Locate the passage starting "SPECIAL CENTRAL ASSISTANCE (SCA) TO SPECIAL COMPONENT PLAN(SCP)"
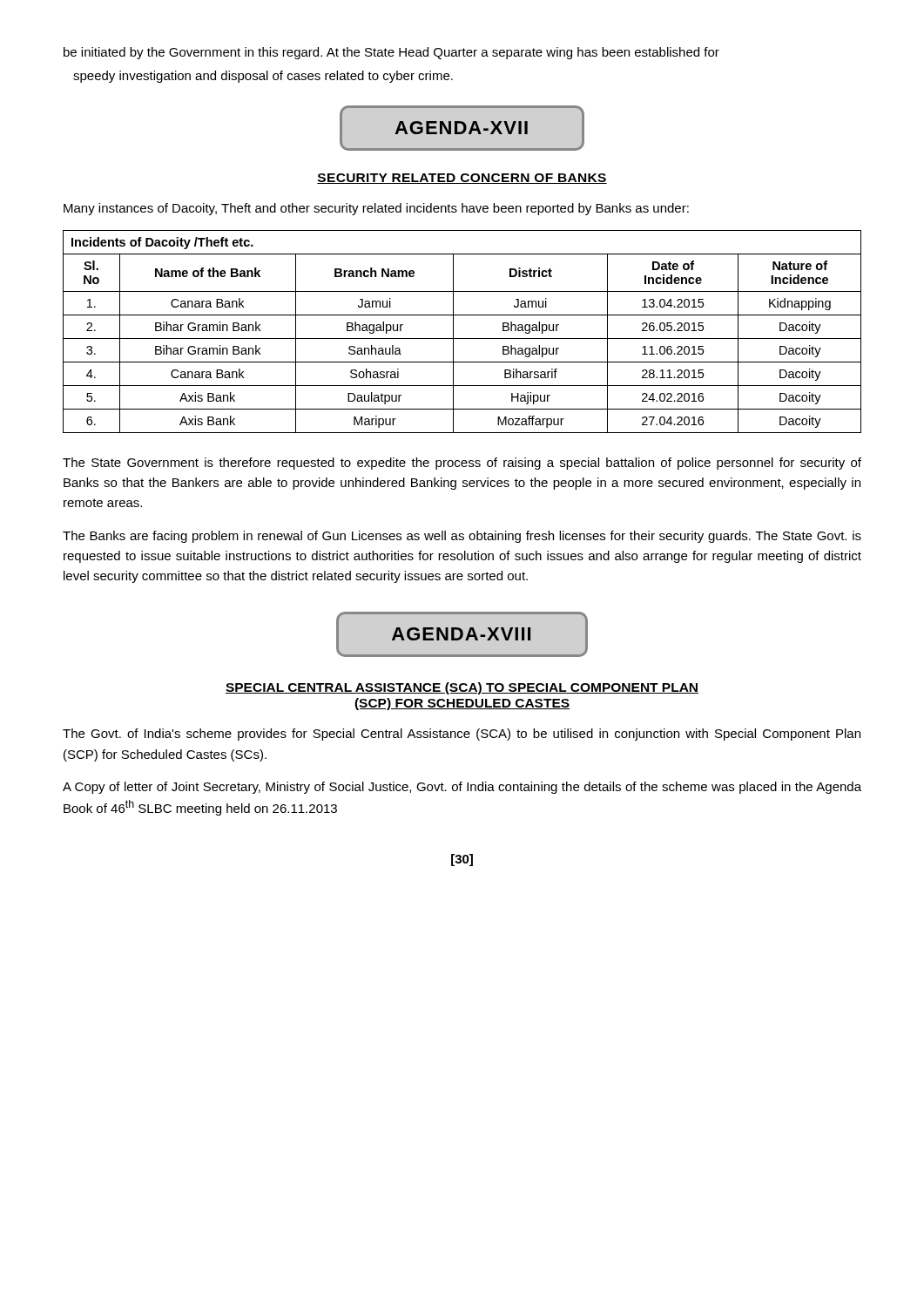Screen dimensions: 1307x924 (462, 695)
